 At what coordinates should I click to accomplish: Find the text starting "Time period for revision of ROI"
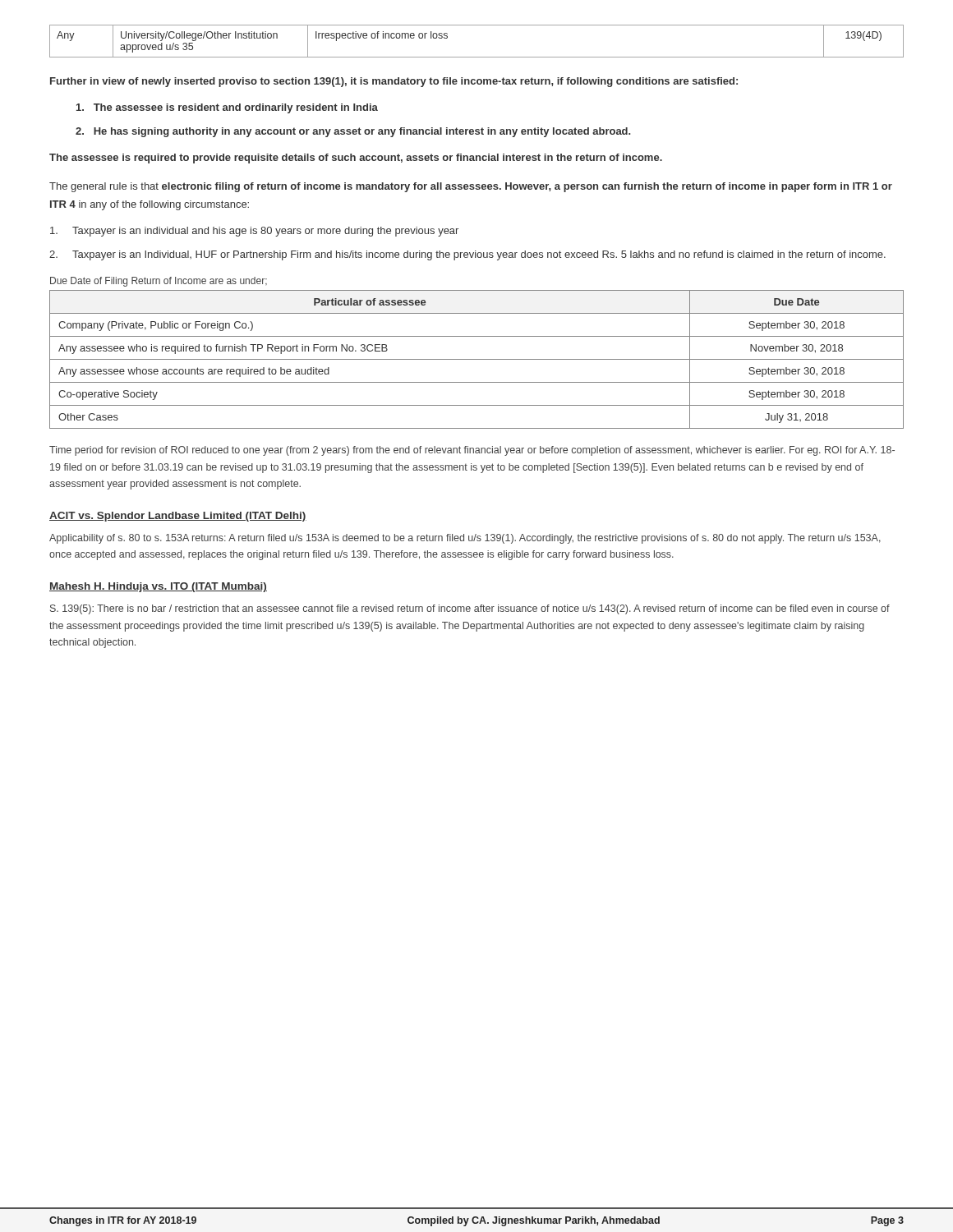pyautogui.click(x=472, y=467)
